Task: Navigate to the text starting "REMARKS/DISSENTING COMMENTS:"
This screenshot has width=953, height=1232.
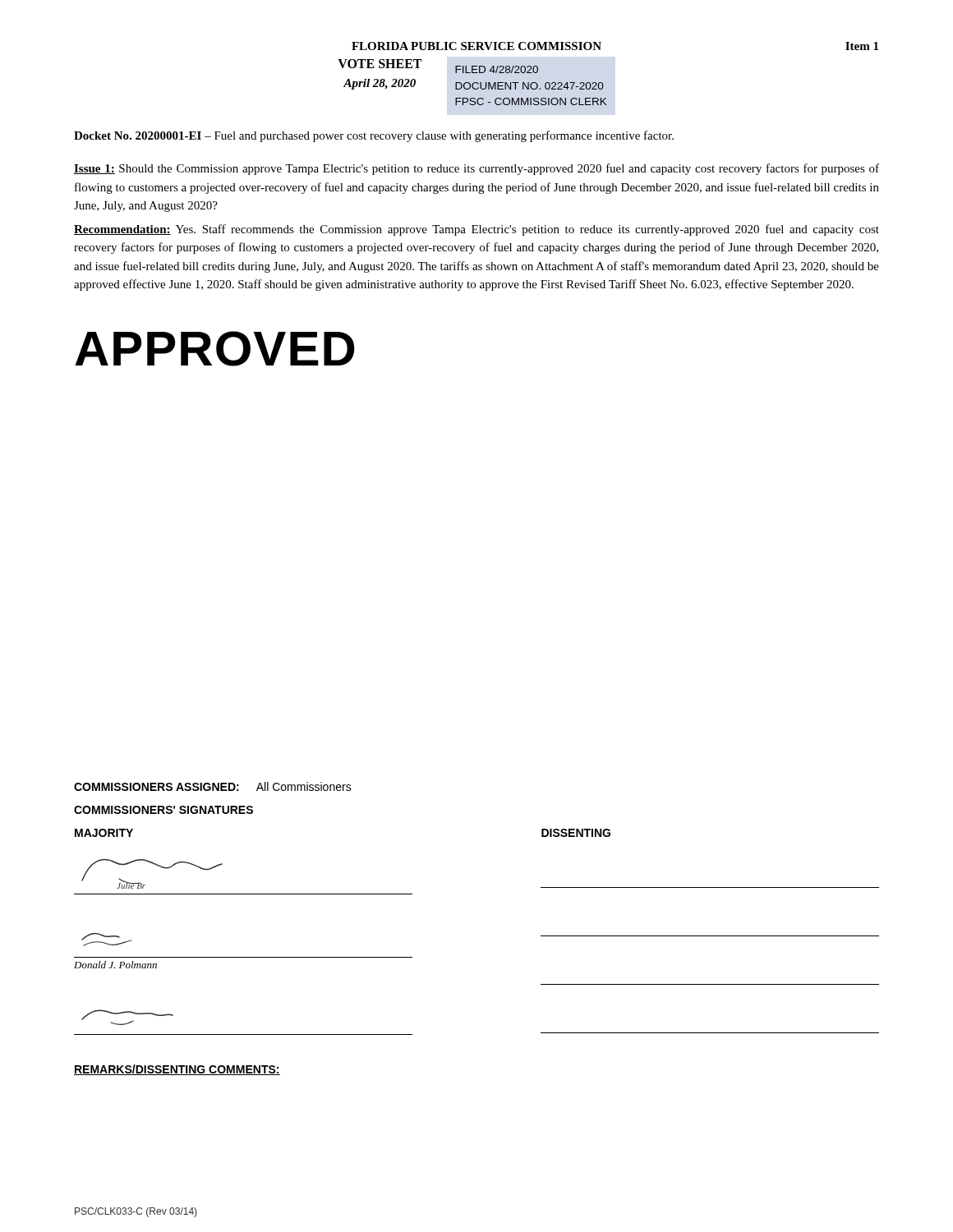Action: tap(177, 1069)
